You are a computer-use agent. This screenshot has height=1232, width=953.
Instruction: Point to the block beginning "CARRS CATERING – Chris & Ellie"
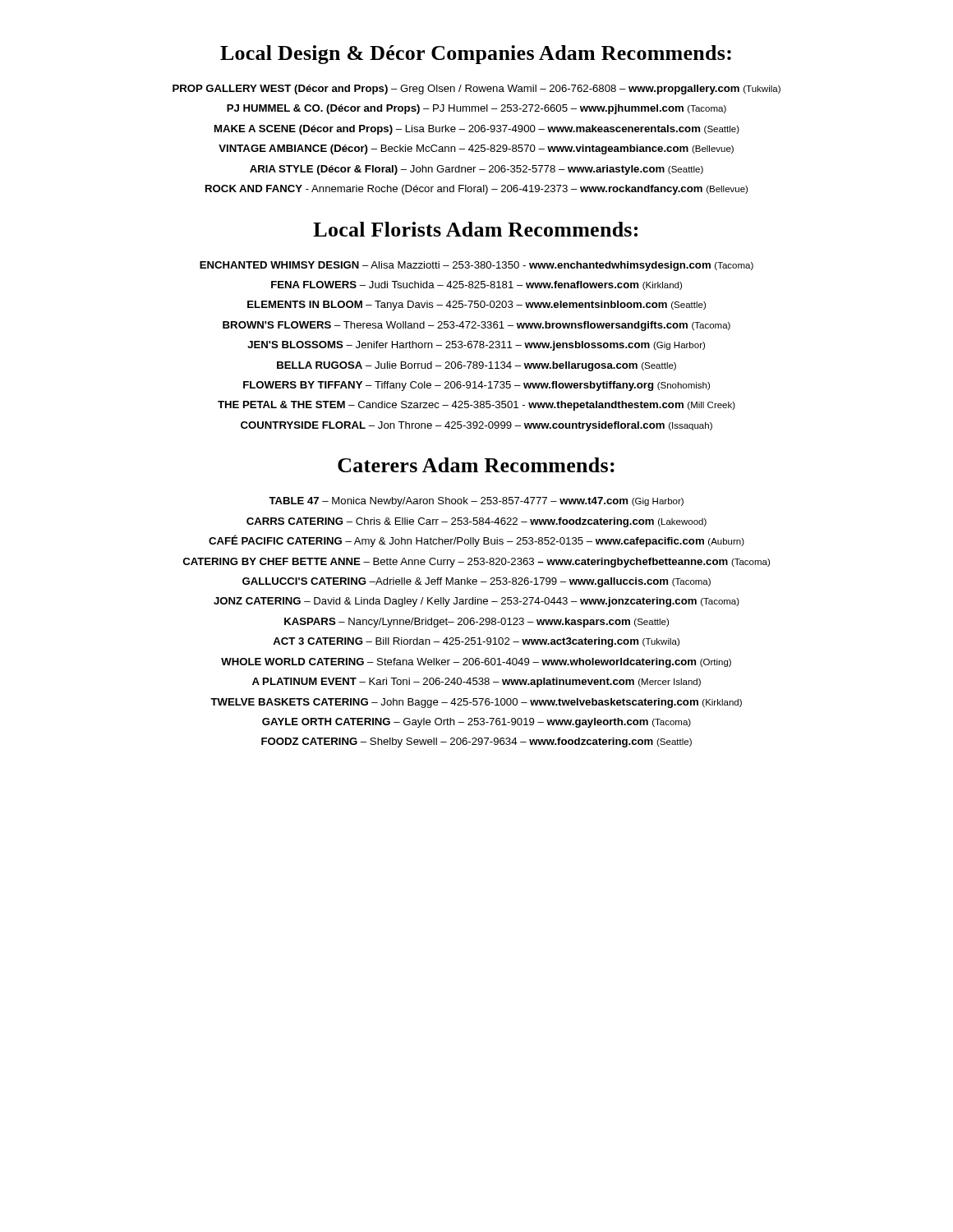(476, 521)
